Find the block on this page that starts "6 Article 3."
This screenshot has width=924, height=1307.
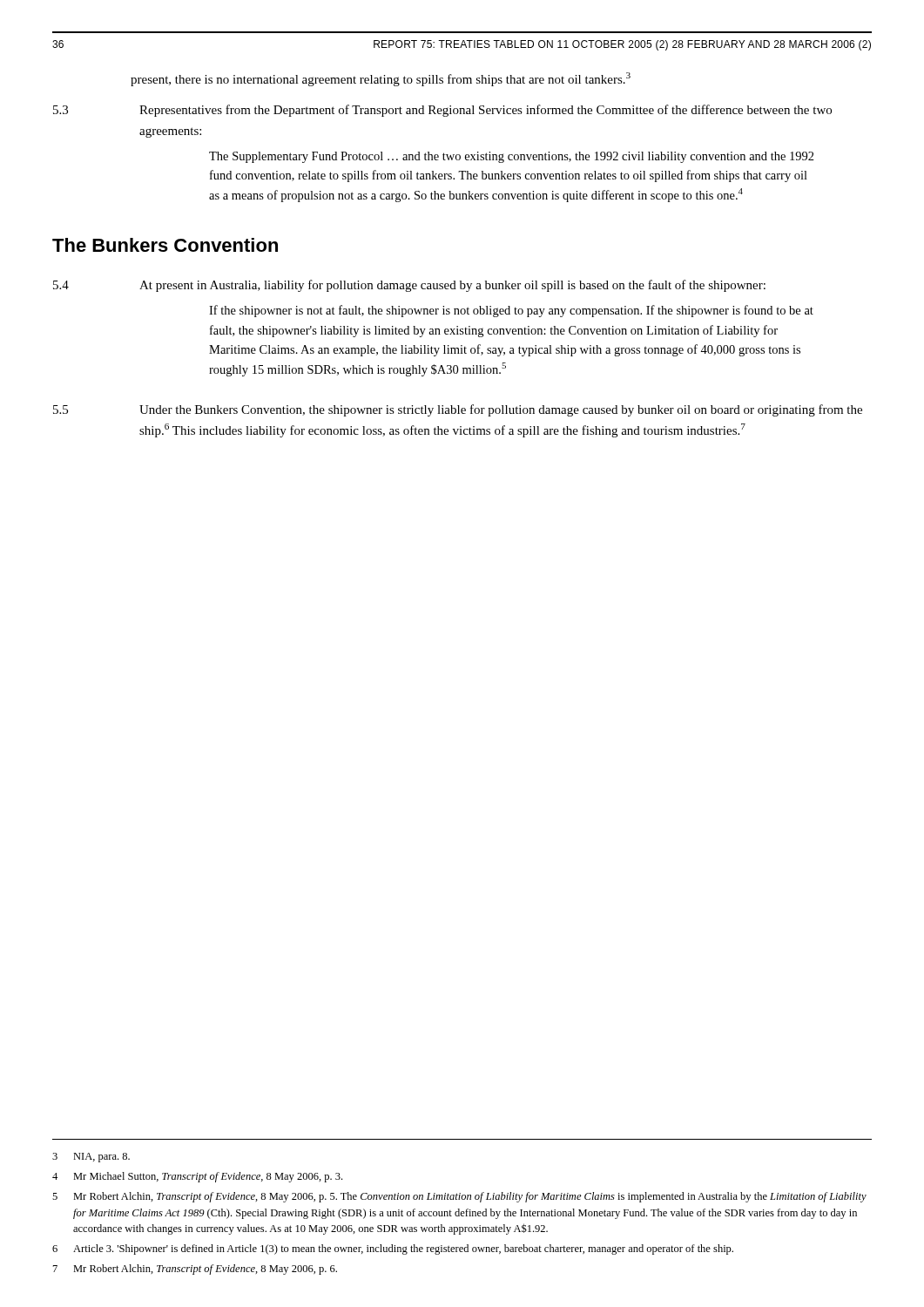click(x=462, y=1248)
